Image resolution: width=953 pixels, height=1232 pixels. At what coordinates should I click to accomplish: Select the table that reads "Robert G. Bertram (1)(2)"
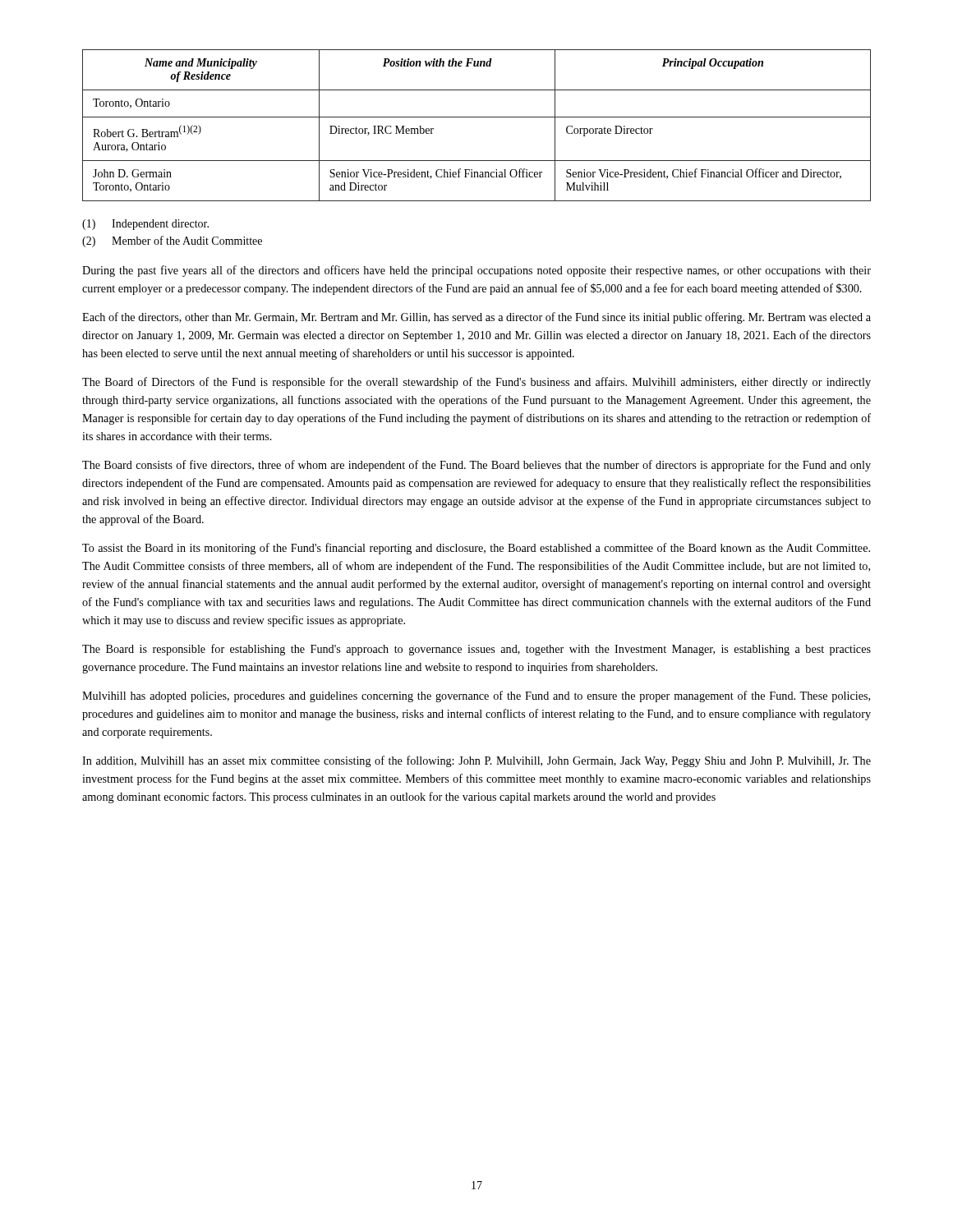click(x=476, y=125)
